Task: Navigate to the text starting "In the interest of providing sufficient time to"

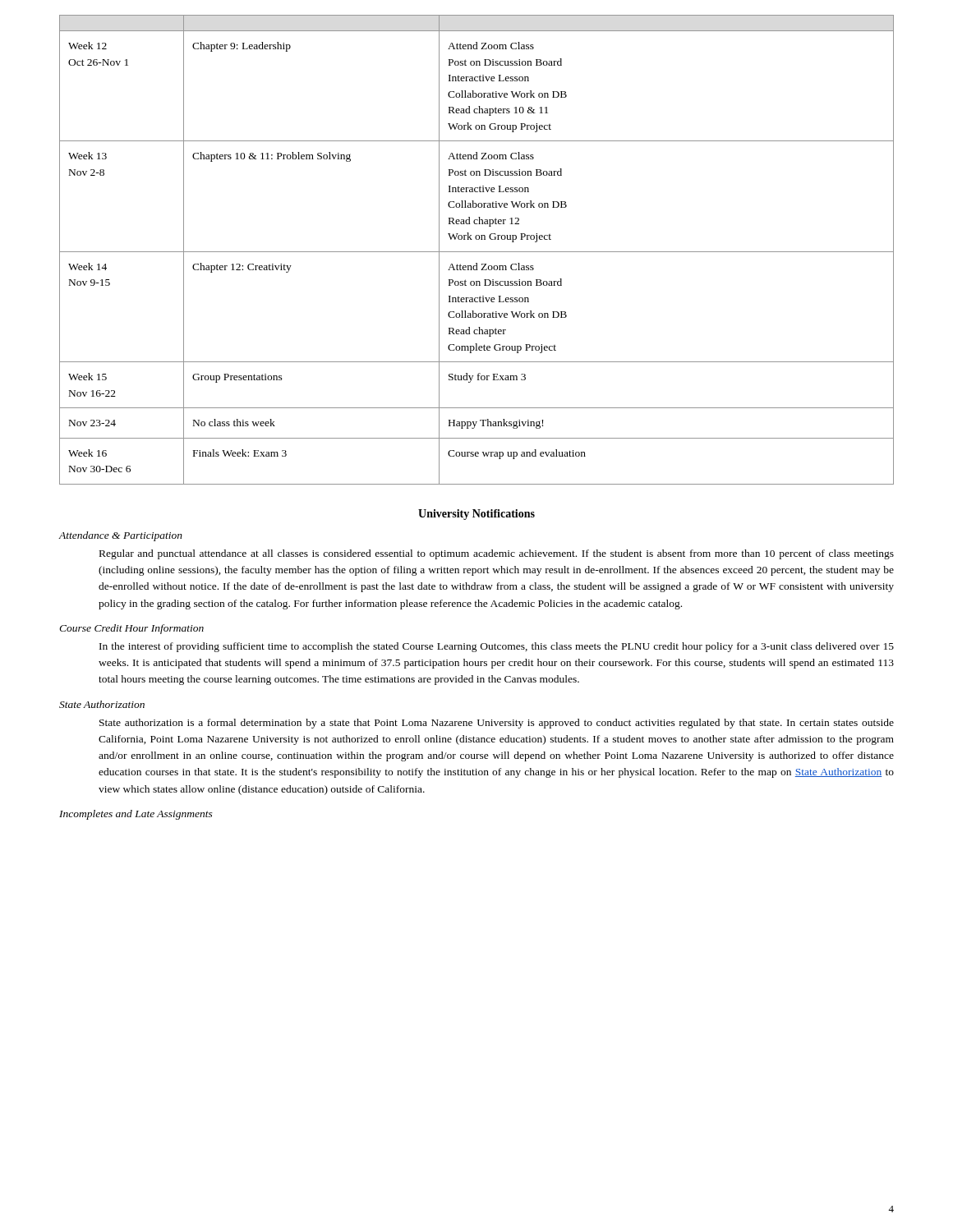Action: click(x=496, y=663)
